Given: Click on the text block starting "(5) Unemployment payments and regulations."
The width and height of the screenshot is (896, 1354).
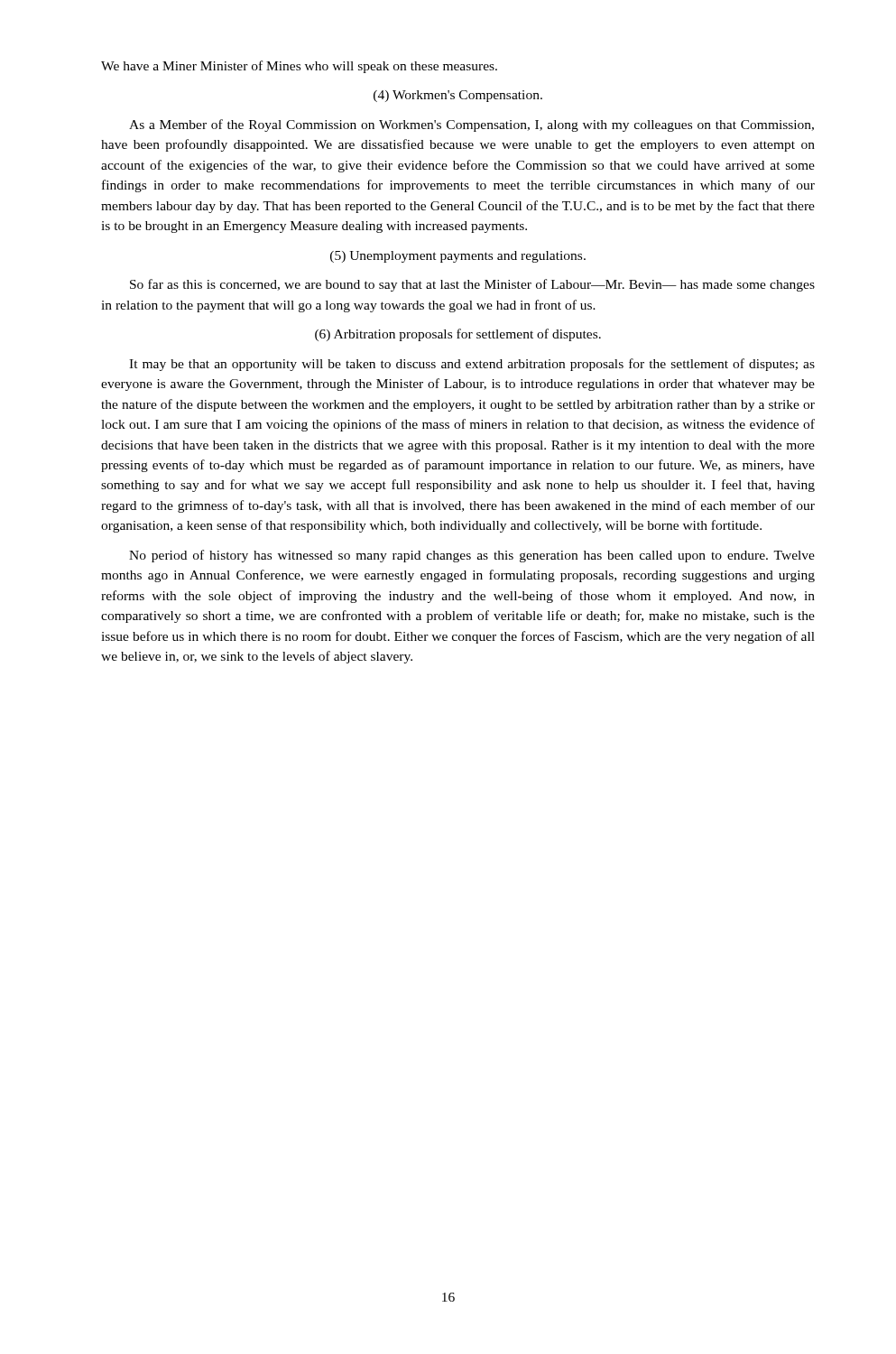Looking at the screenshot, I should tap(458, 255).
